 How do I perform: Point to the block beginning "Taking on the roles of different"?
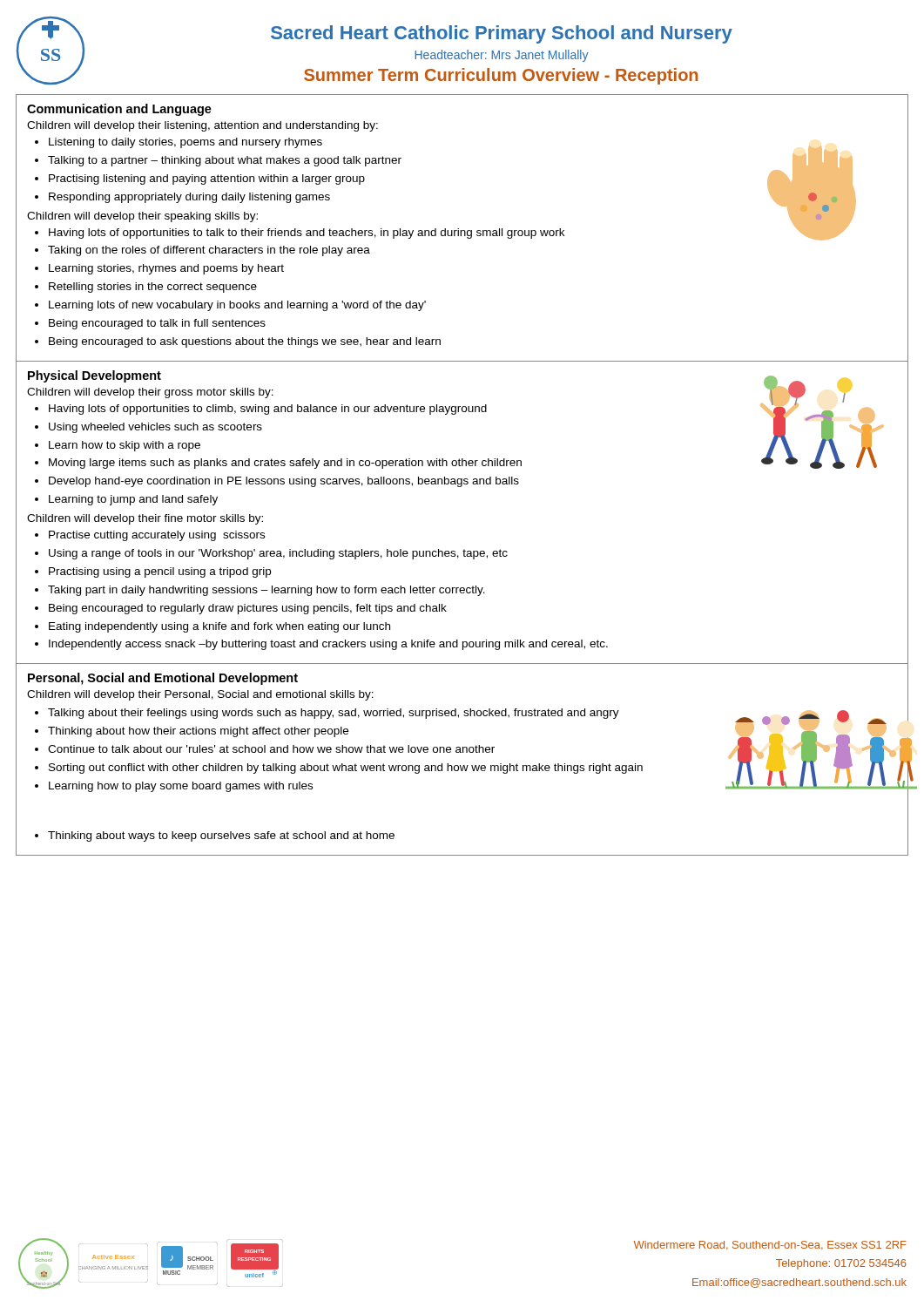209,250
